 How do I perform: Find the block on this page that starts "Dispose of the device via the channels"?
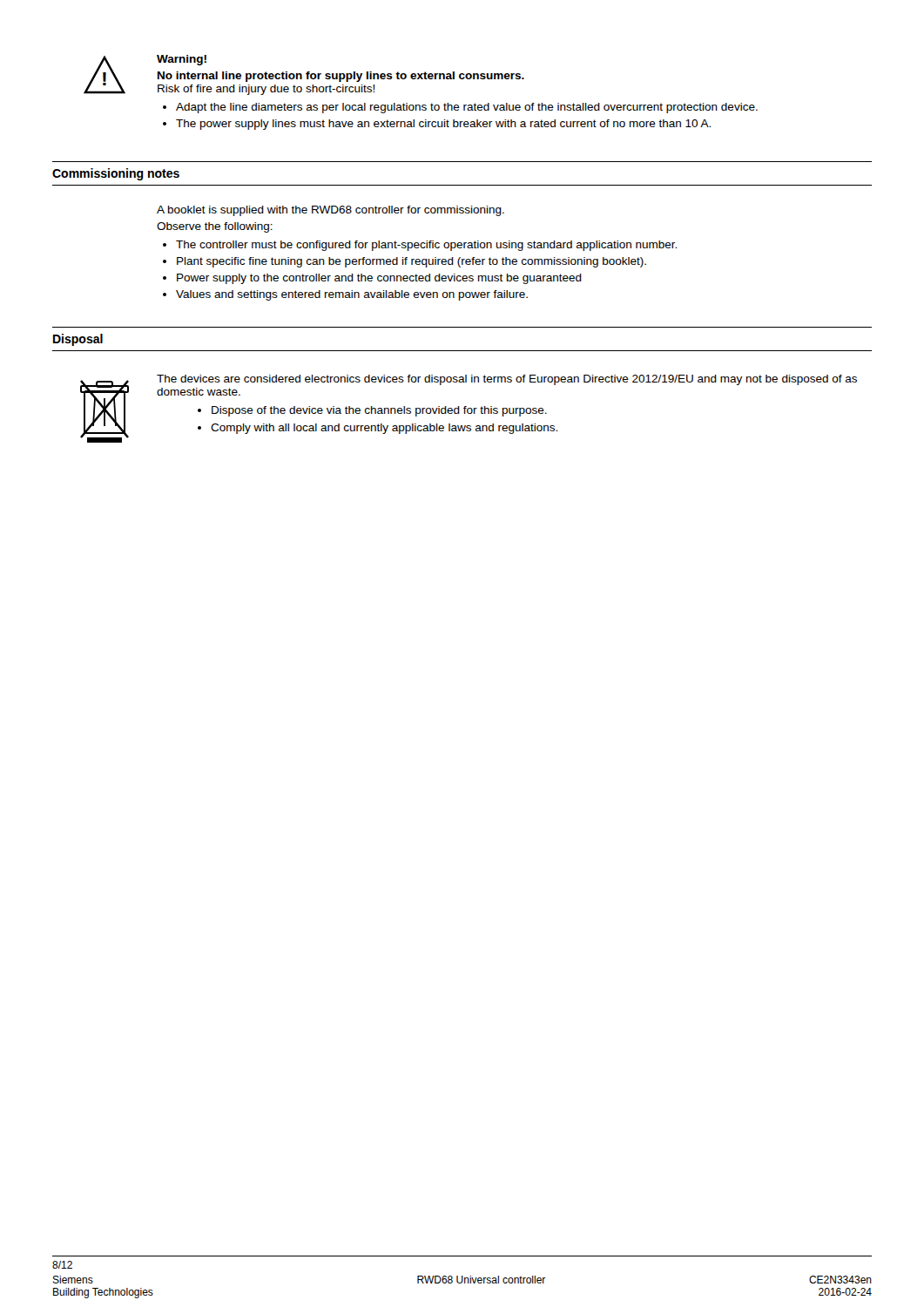coord(379,410)
